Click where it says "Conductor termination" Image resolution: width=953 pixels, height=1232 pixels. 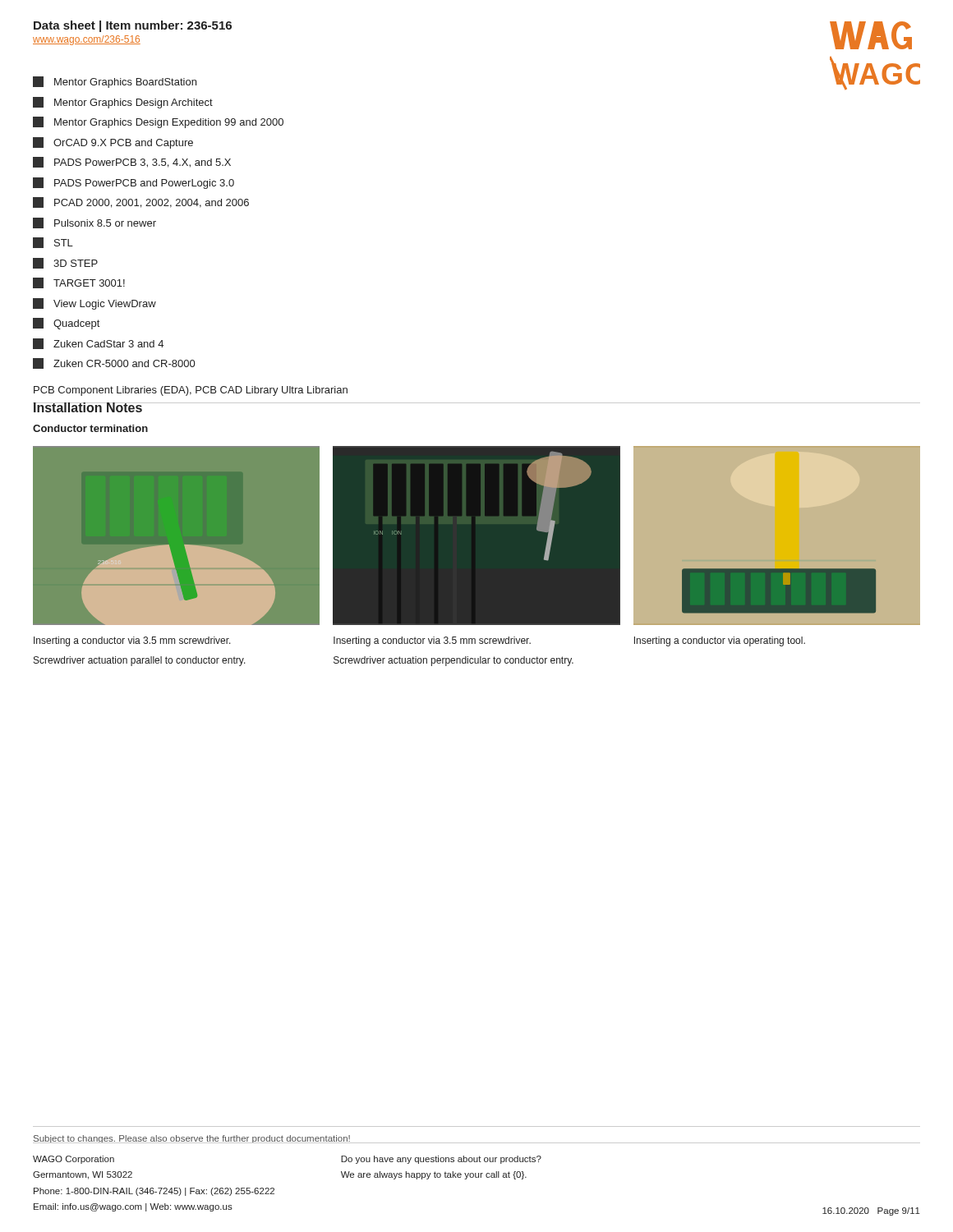tap(90, 428)
